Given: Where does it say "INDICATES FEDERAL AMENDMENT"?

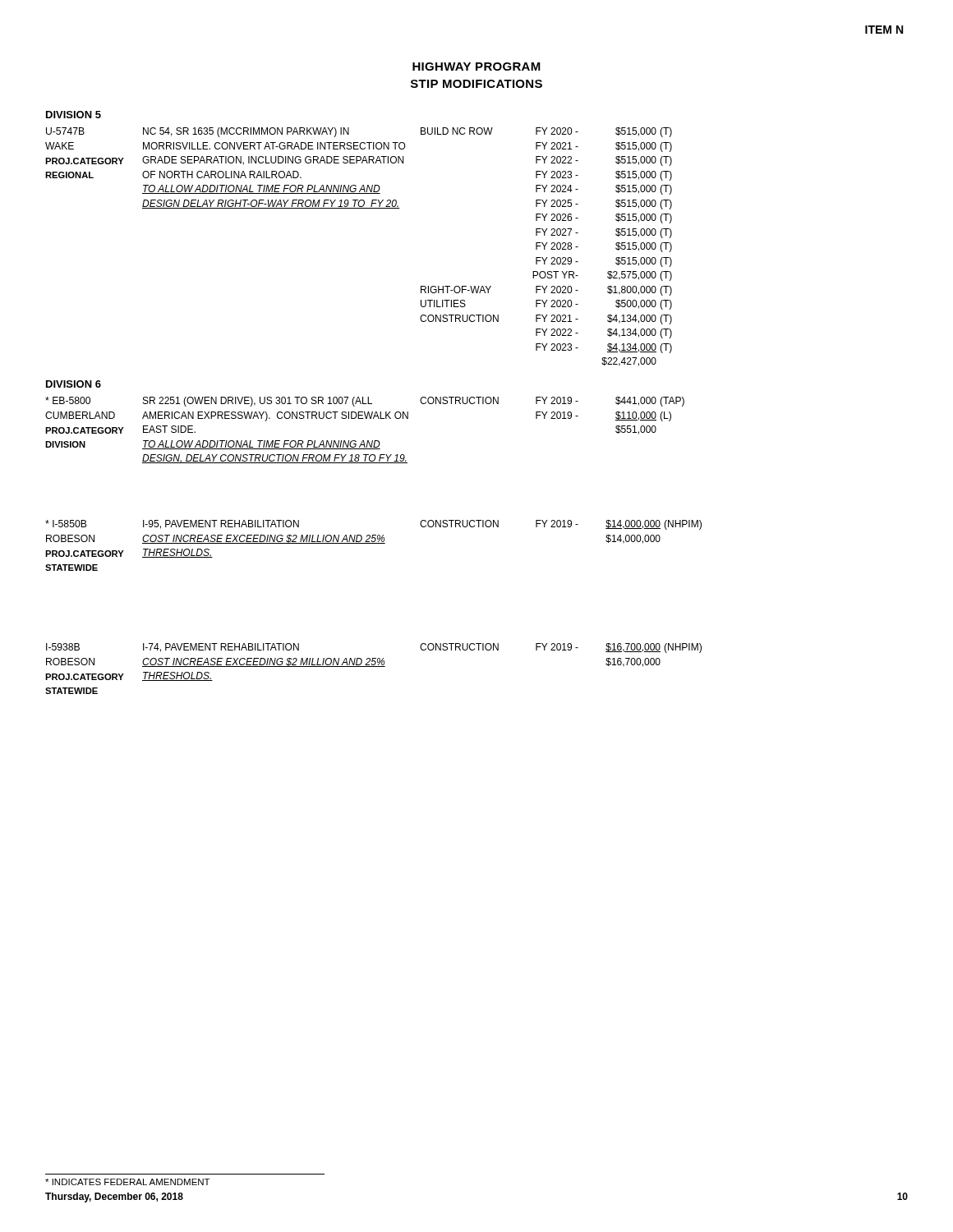Looking at the screenshot, I should (x=185, y=1180).
